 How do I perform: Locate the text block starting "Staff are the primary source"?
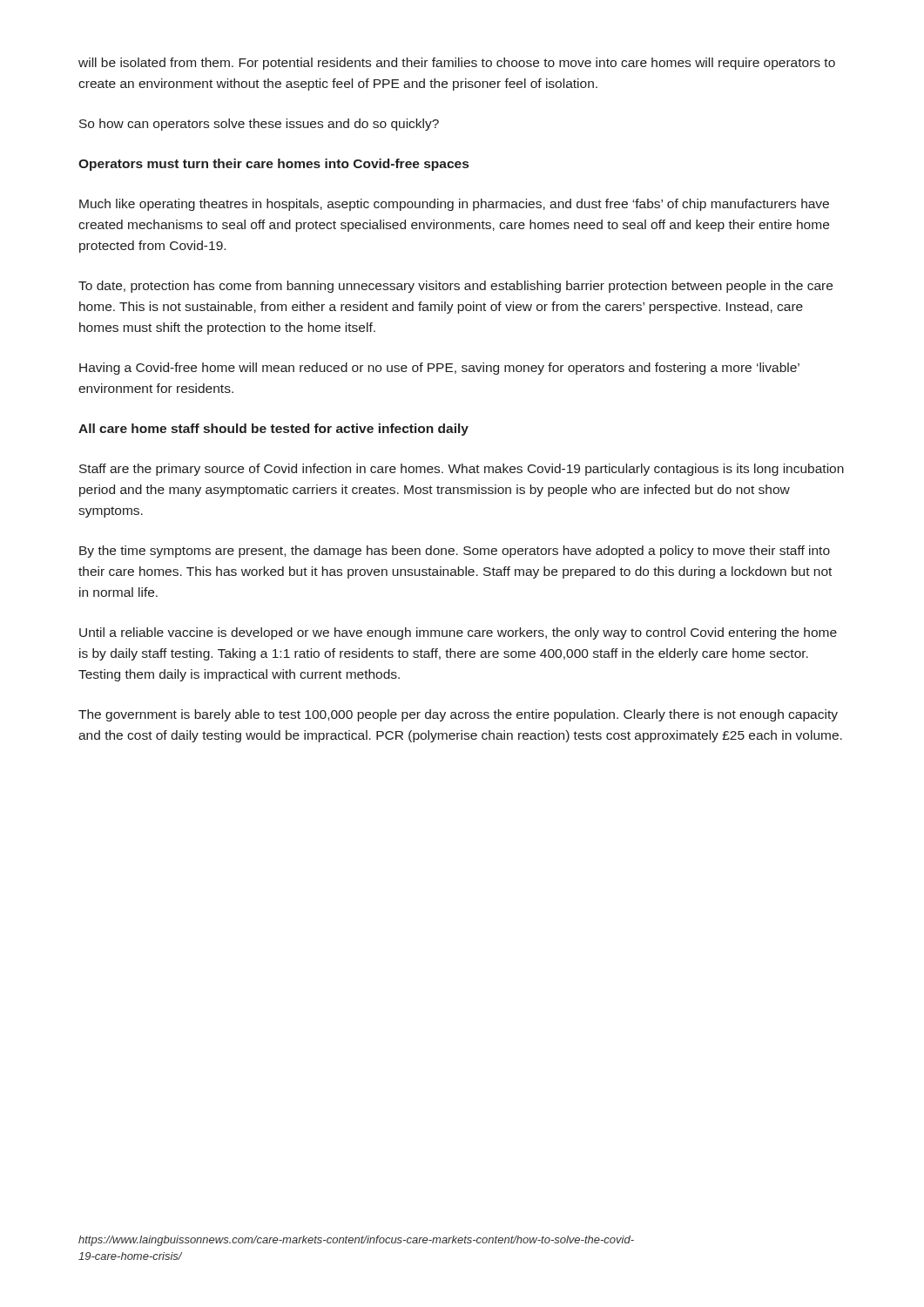(461, 489)
